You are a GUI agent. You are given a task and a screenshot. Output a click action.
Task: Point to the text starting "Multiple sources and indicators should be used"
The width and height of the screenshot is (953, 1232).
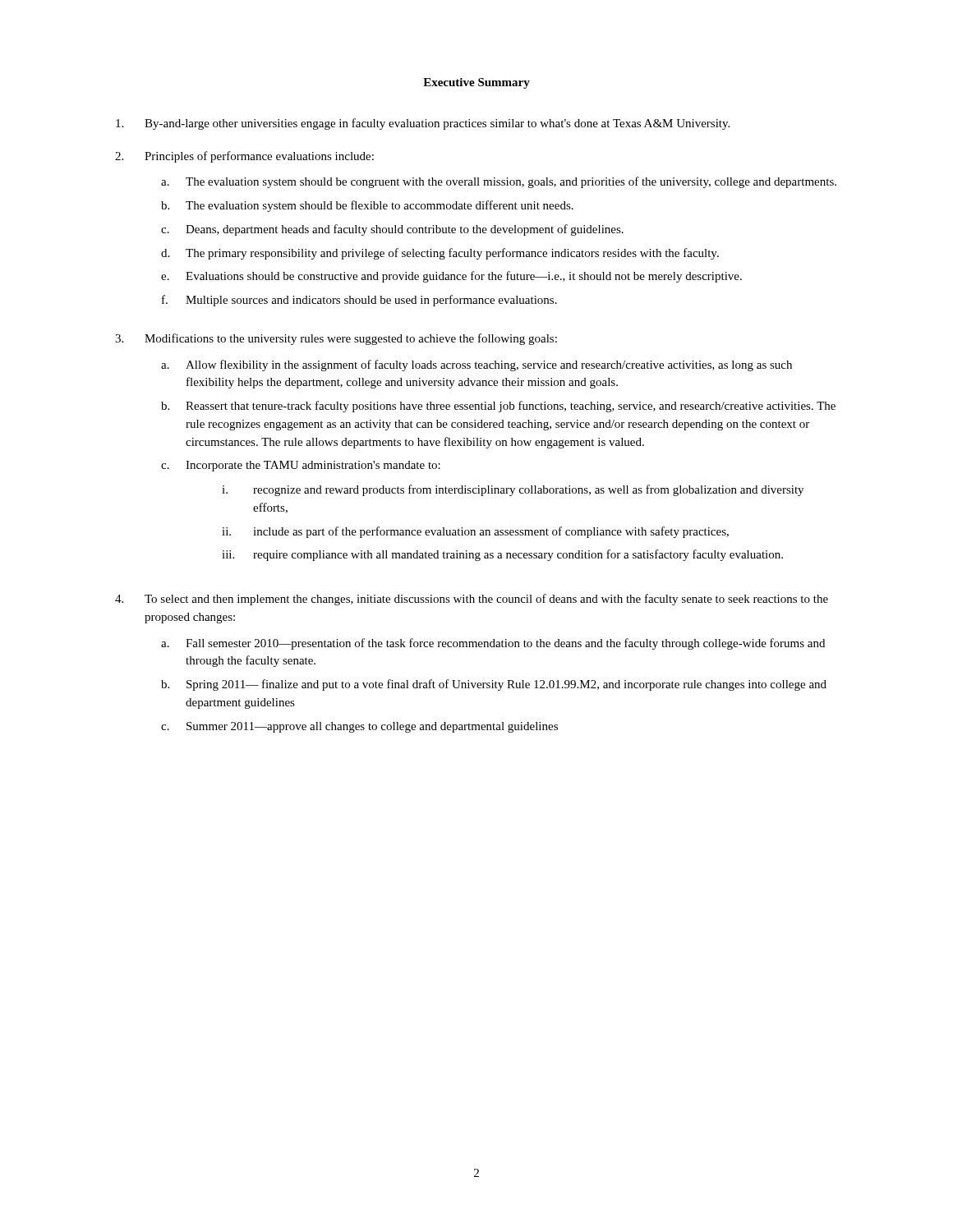click(371, 301)
